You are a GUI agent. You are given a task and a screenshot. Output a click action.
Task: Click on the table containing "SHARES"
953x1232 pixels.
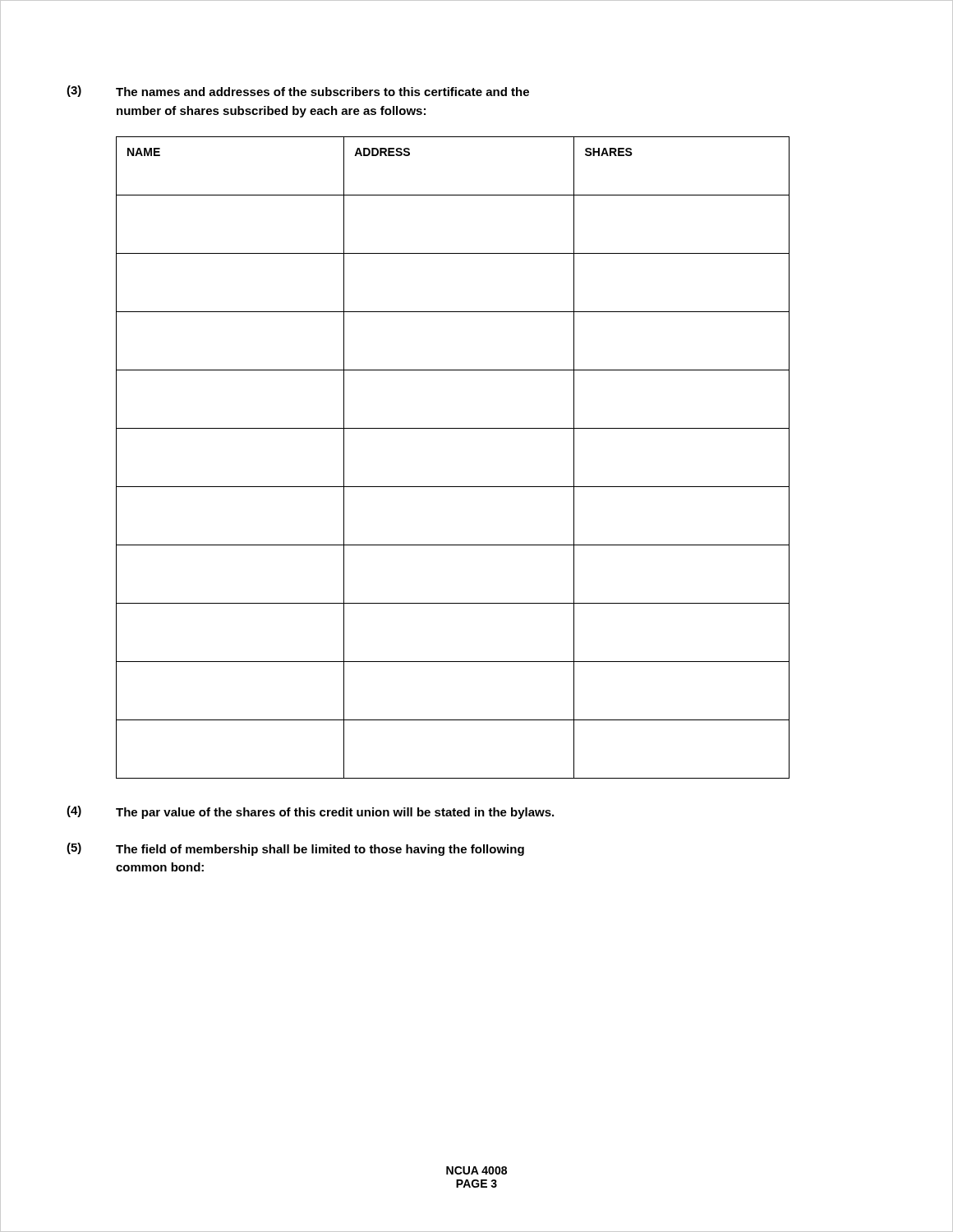coord(501,458)
